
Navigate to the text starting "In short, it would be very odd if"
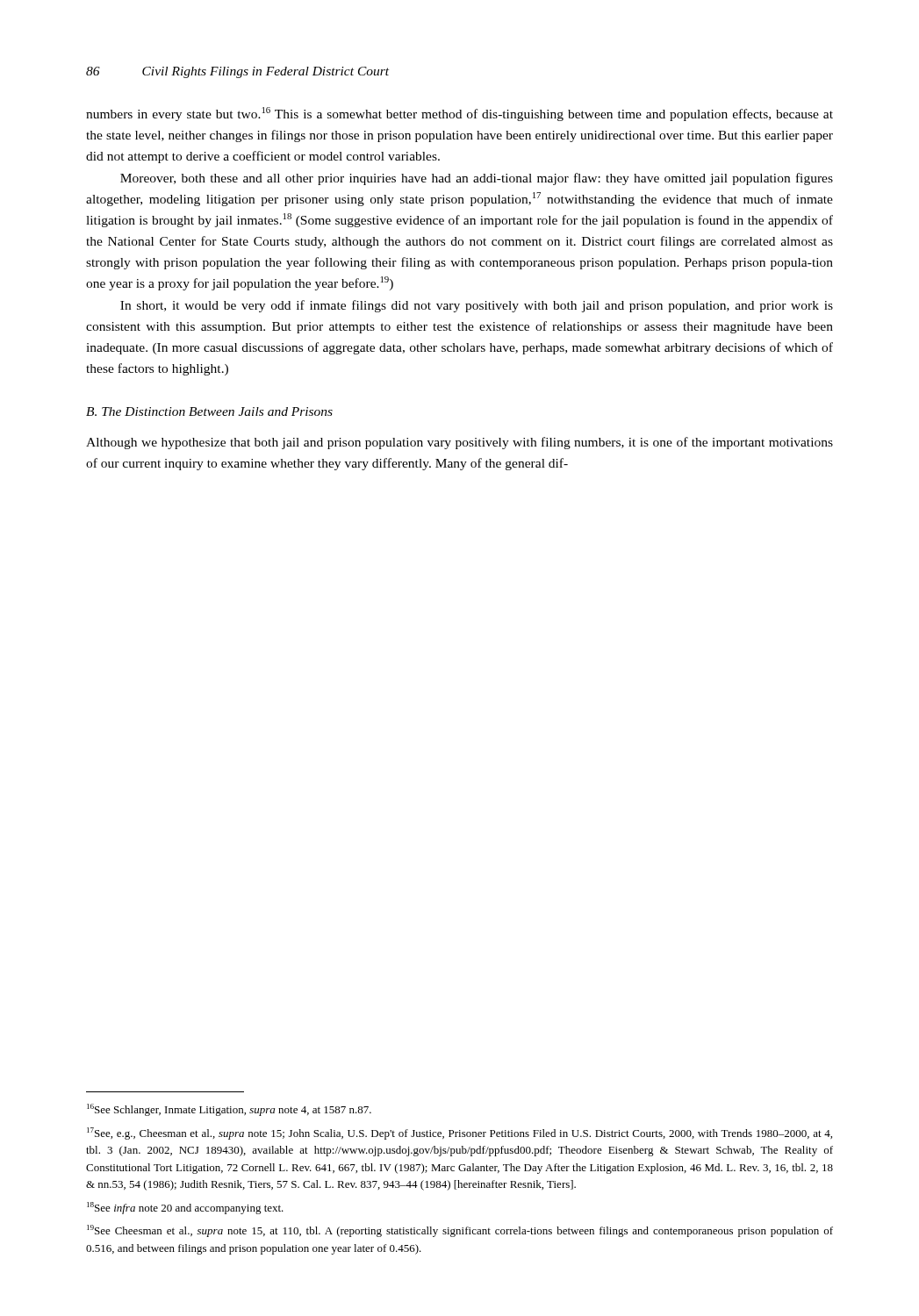tap(460, 337)
